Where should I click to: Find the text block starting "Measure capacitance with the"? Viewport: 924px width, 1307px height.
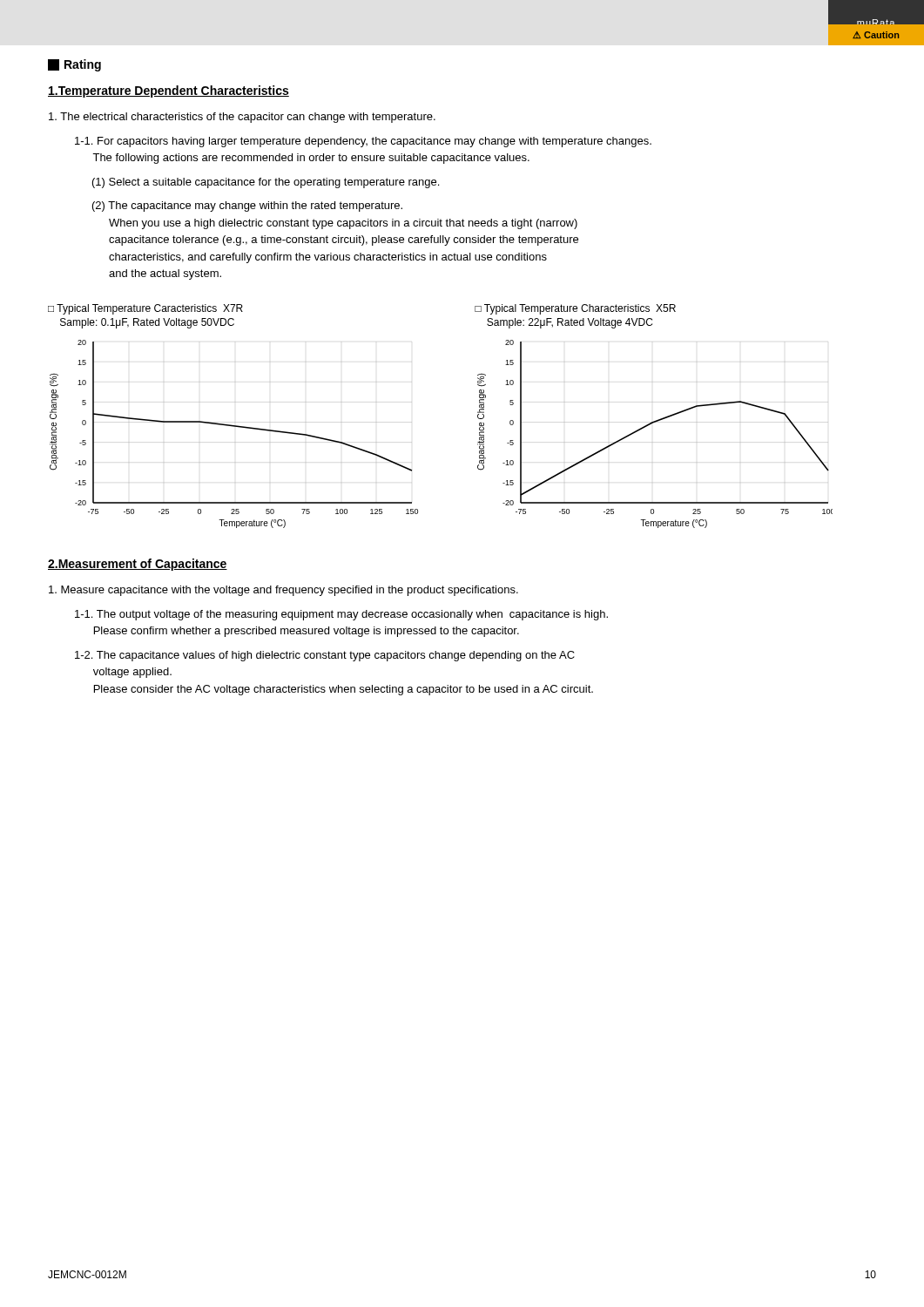[x=283, y=590]
